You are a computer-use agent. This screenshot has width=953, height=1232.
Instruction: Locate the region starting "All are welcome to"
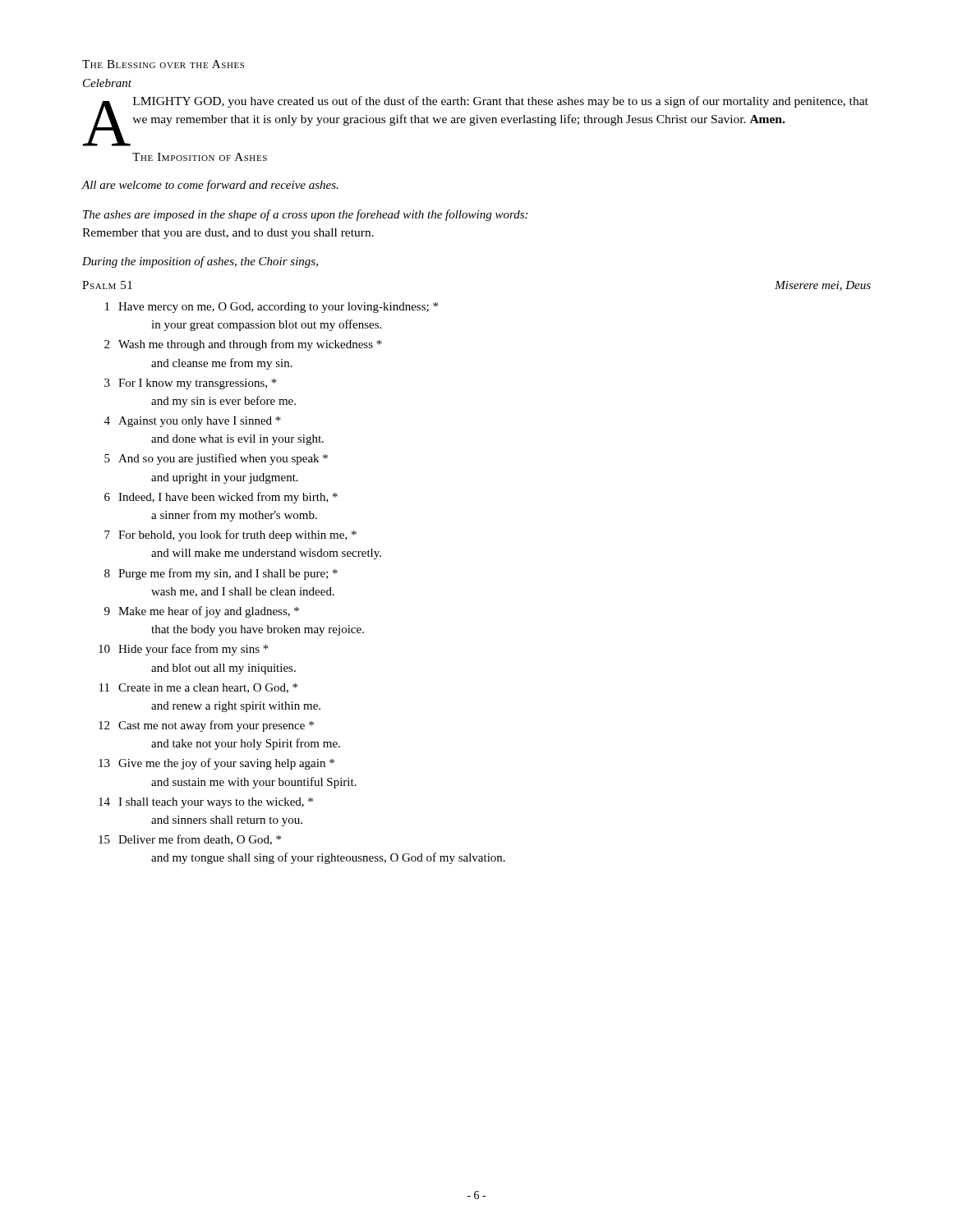click(210, 186)
